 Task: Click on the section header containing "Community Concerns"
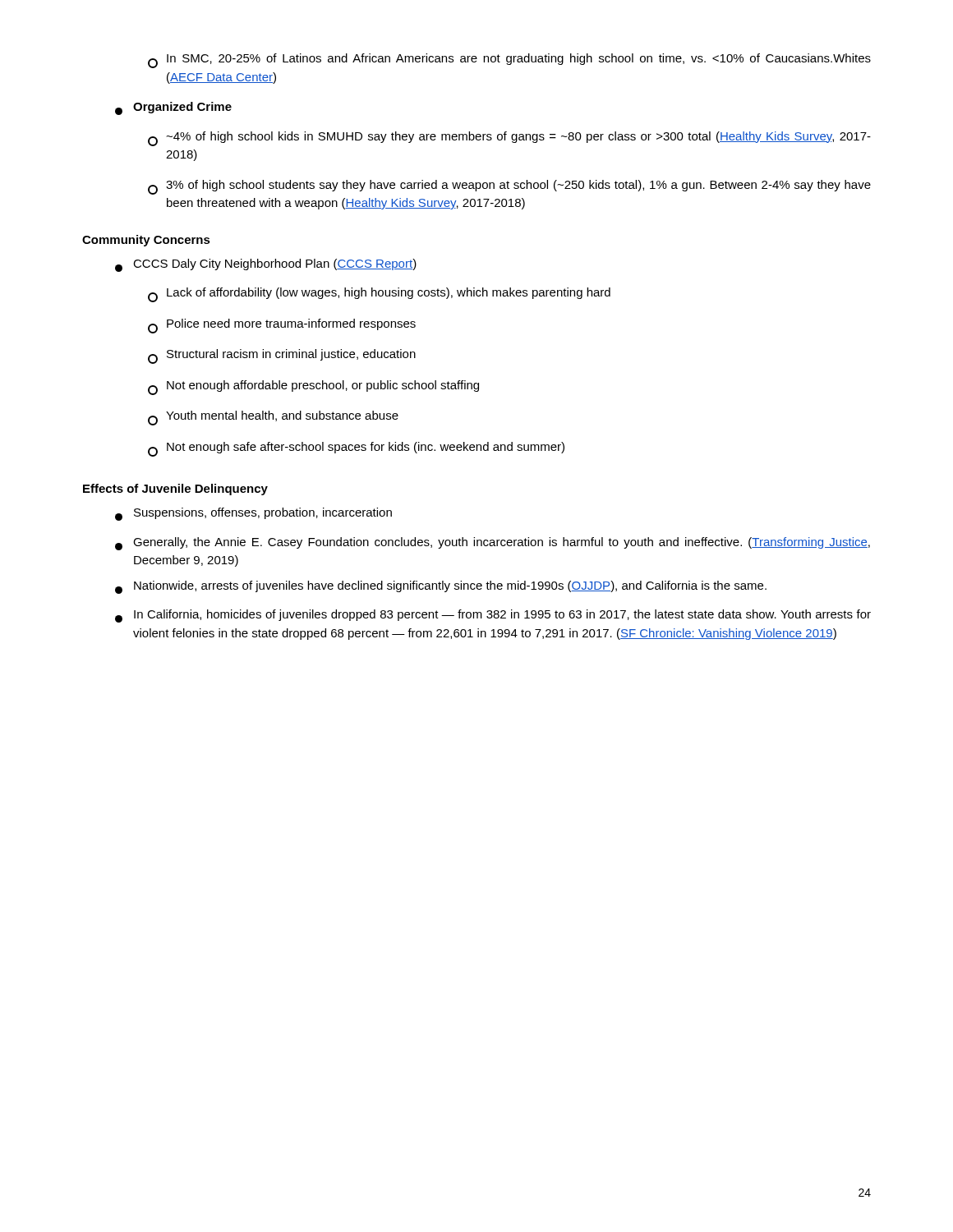(x=146, y=239)
